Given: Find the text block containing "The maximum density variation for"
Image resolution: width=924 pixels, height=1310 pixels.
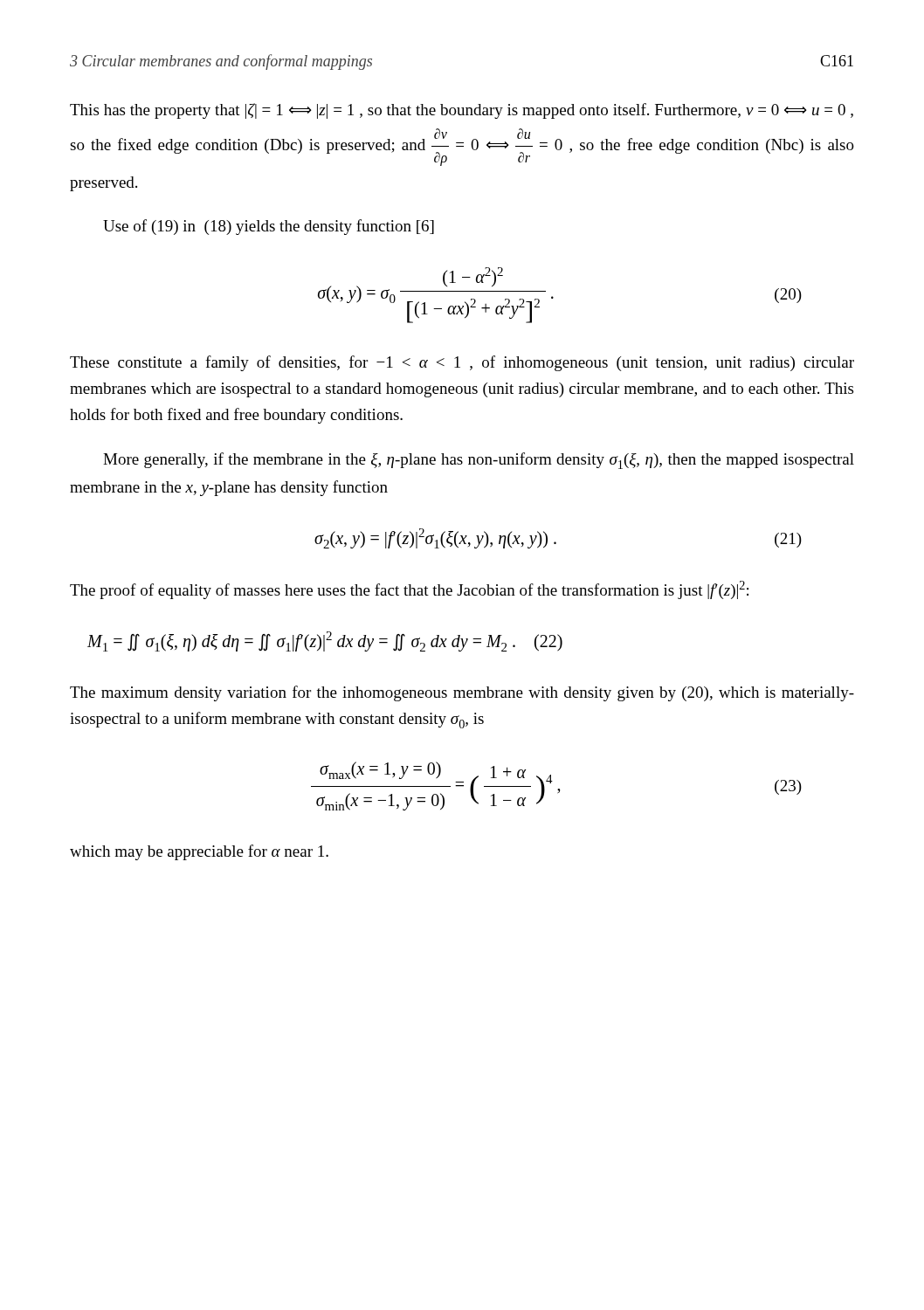Looking at the screenshot, I should click(x=462, y=707).
